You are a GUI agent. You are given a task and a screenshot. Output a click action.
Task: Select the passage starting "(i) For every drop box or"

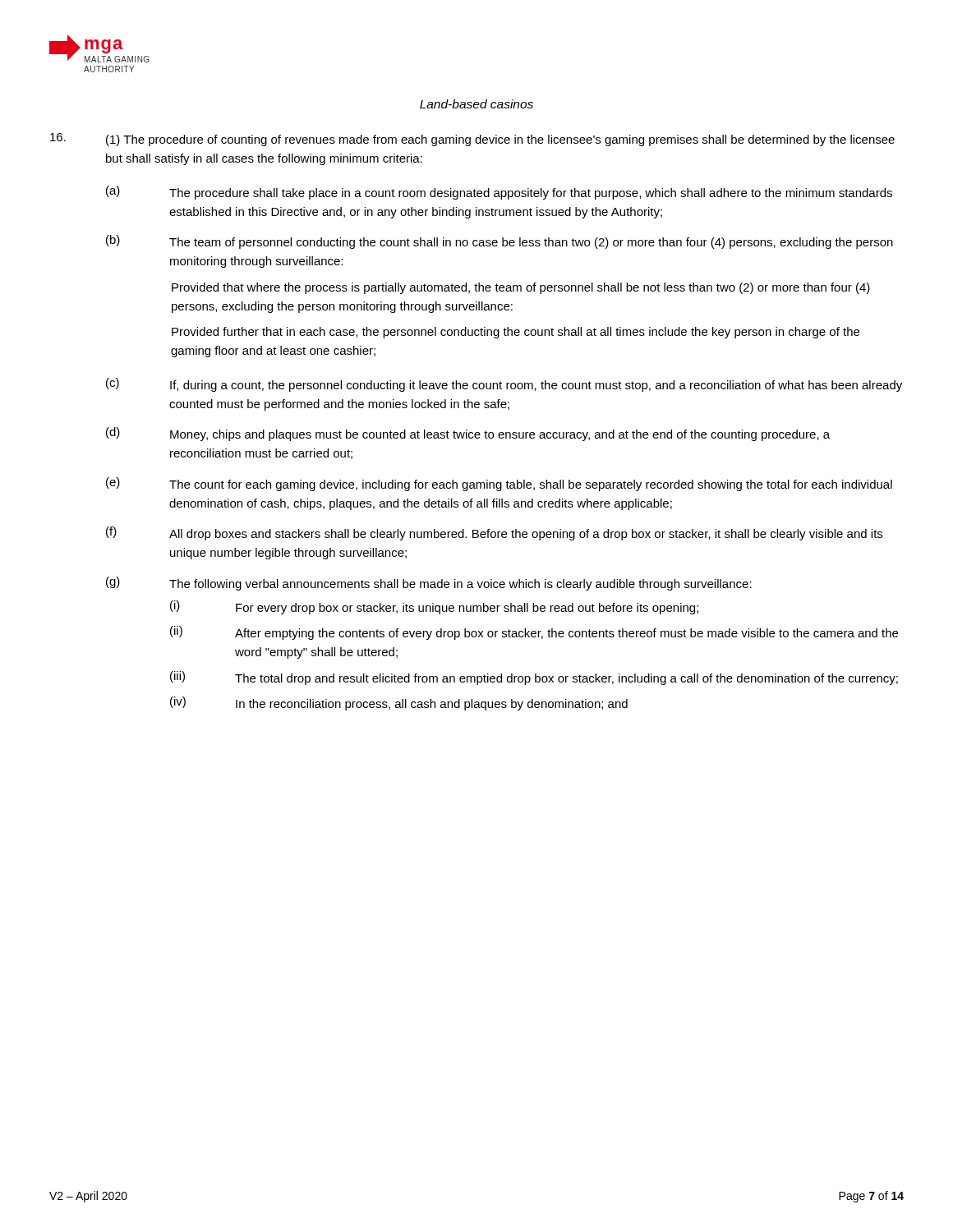coord(536,607)
